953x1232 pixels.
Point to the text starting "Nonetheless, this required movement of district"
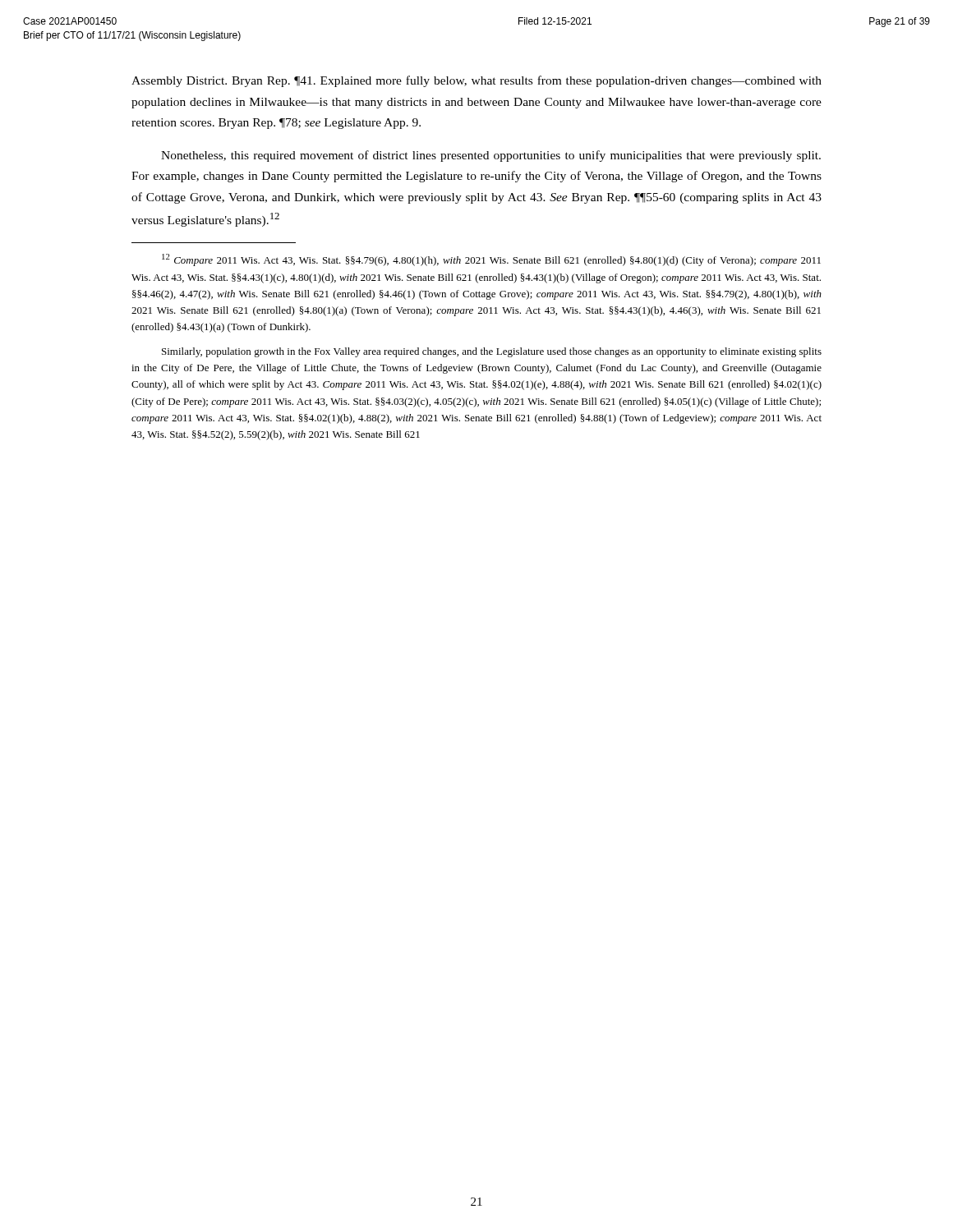(x=476, y=188)
